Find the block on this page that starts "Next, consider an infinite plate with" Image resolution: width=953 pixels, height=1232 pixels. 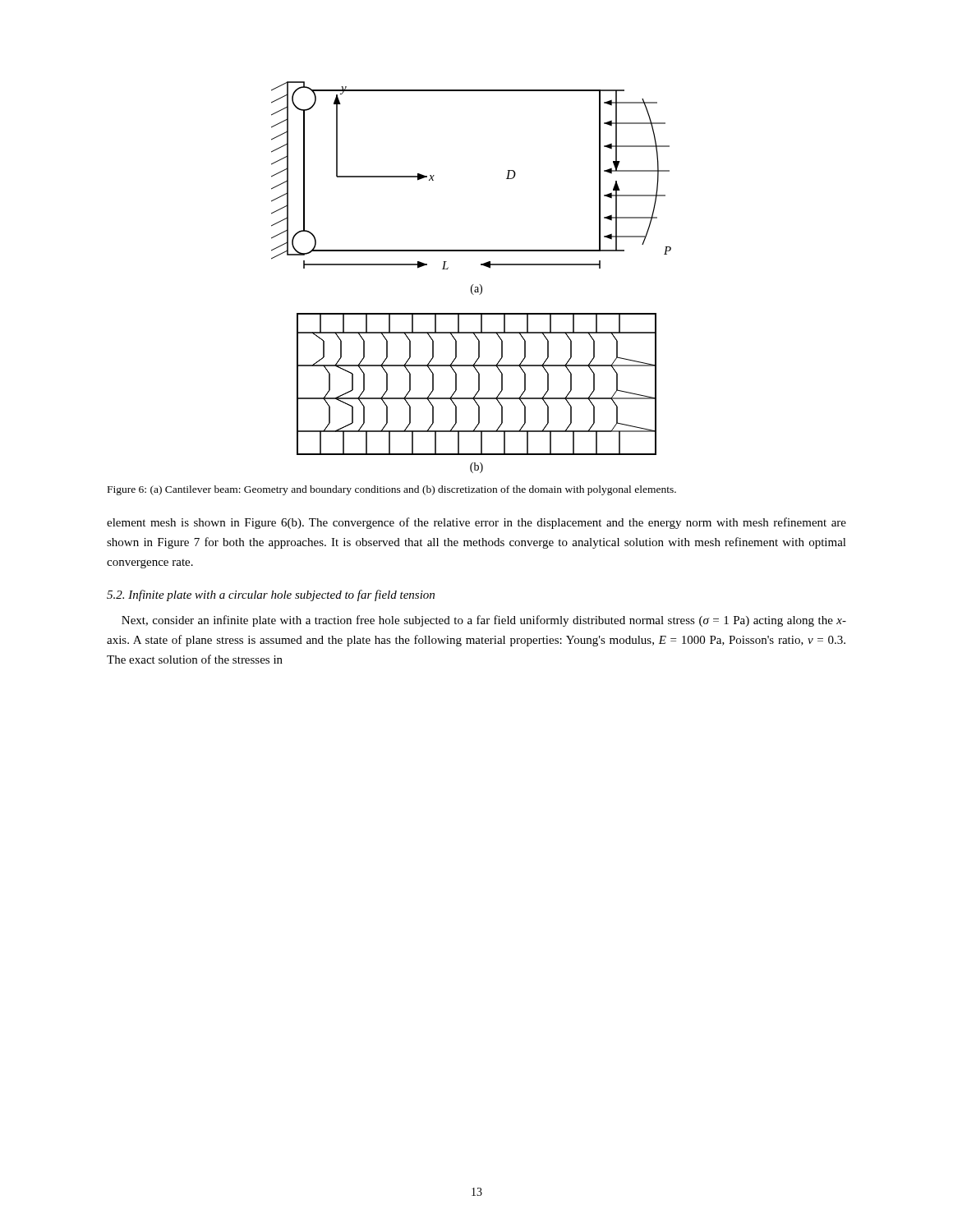476,640
